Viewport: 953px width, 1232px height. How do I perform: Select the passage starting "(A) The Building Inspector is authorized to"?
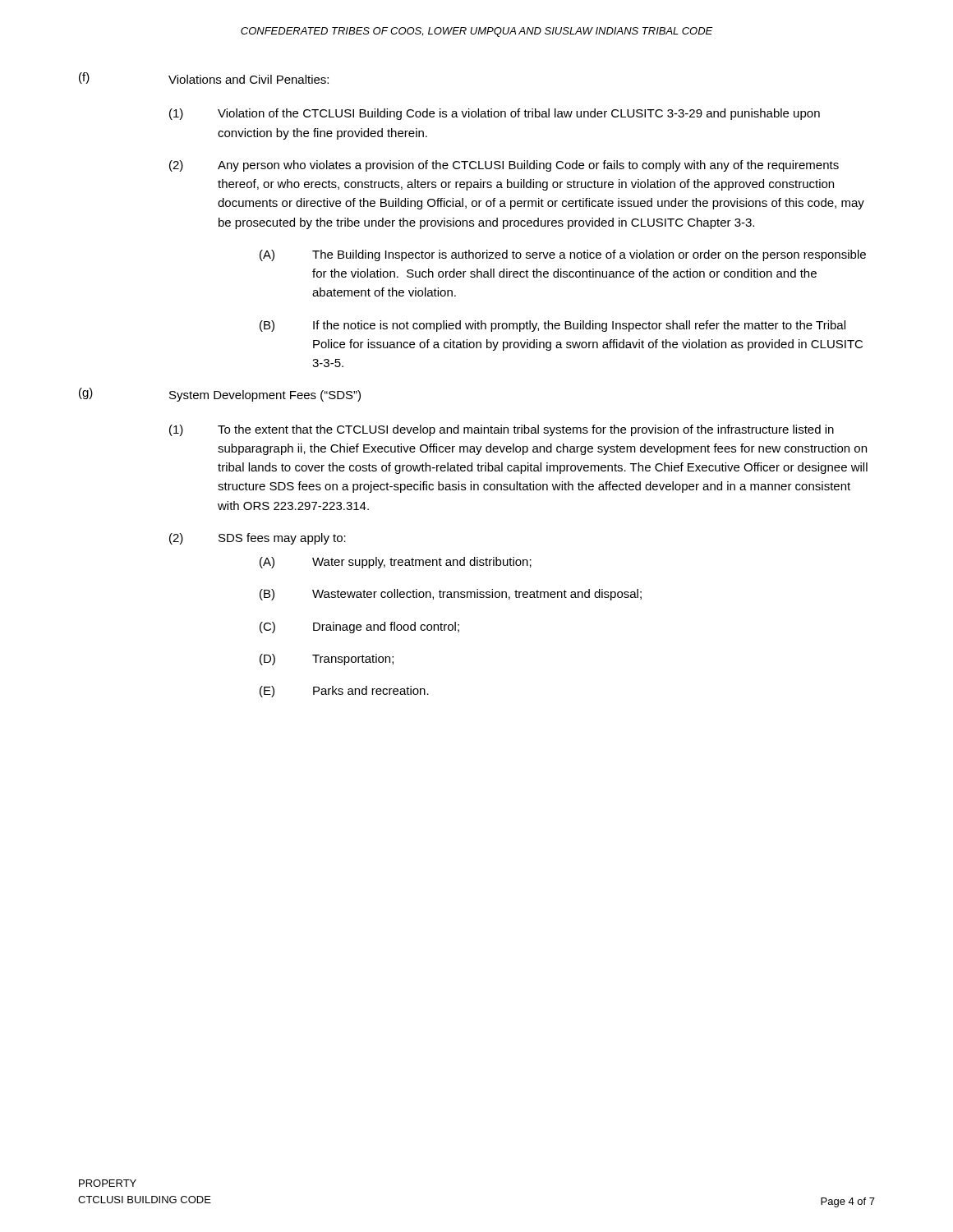(x=567, y=273)
